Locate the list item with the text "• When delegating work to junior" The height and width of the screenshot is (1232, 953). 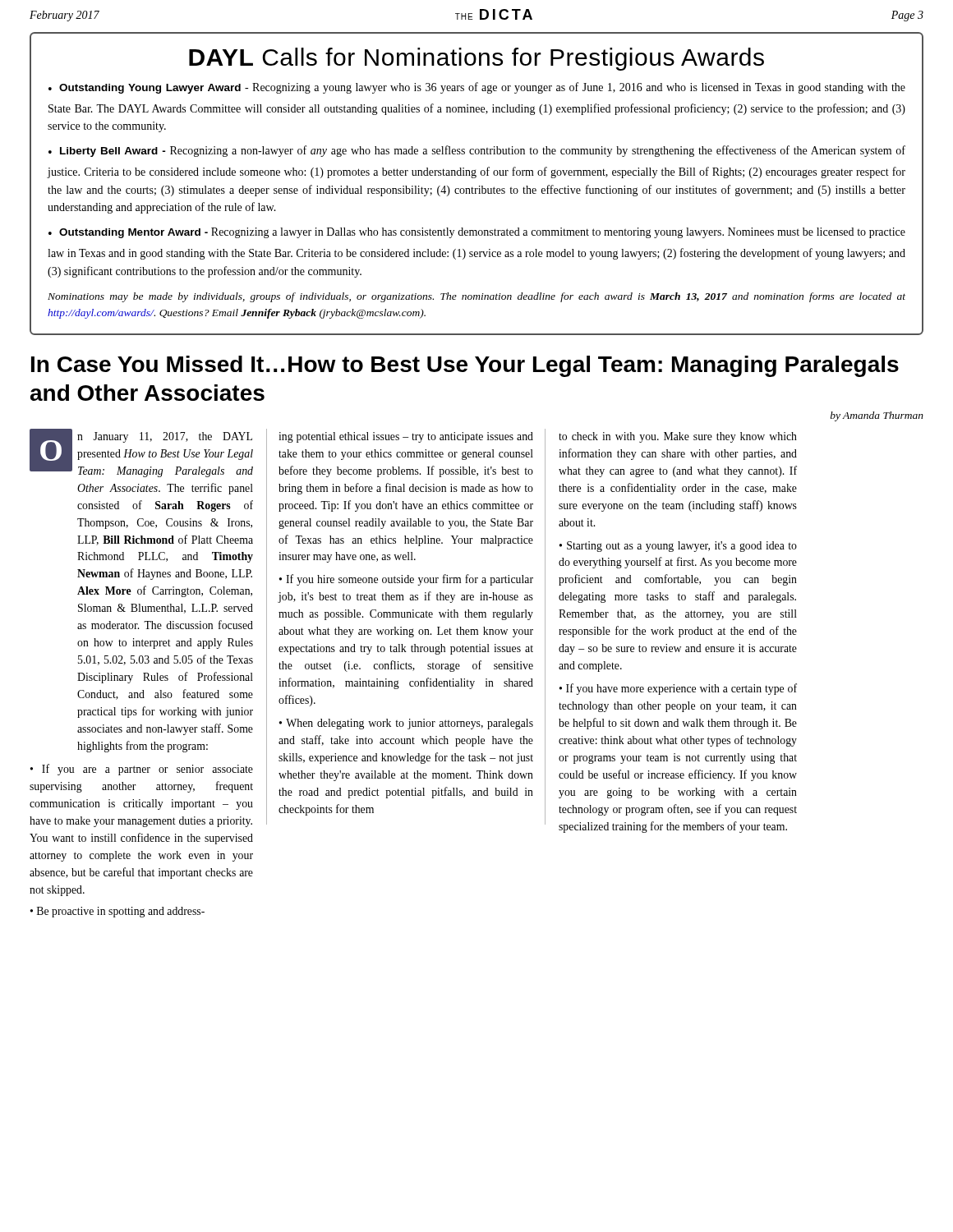pyautogui.click(x=406, y=766)
